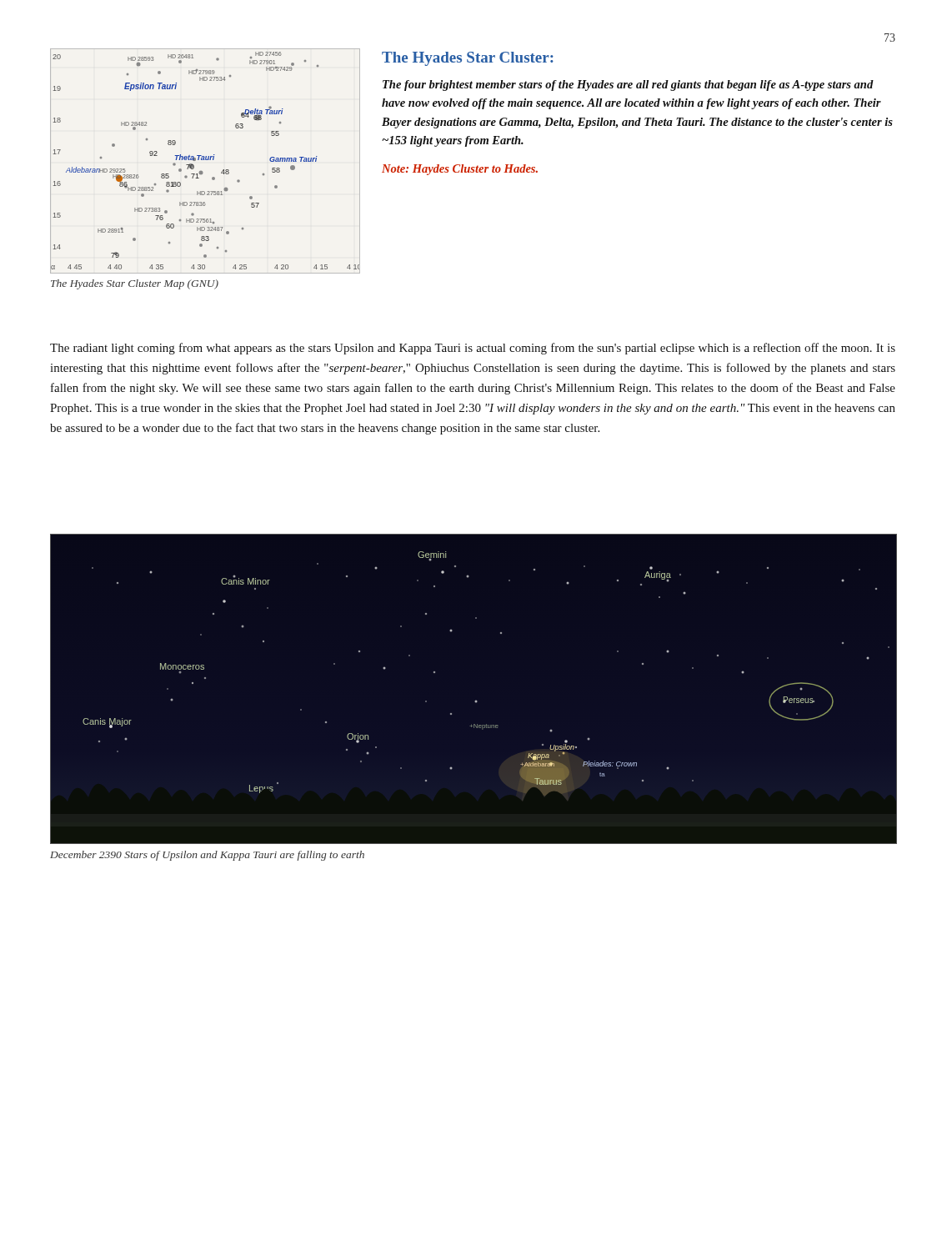Select the element starting "The radiant light coming"
Screen dimensions: 1251x952
[x=473, y=388]
